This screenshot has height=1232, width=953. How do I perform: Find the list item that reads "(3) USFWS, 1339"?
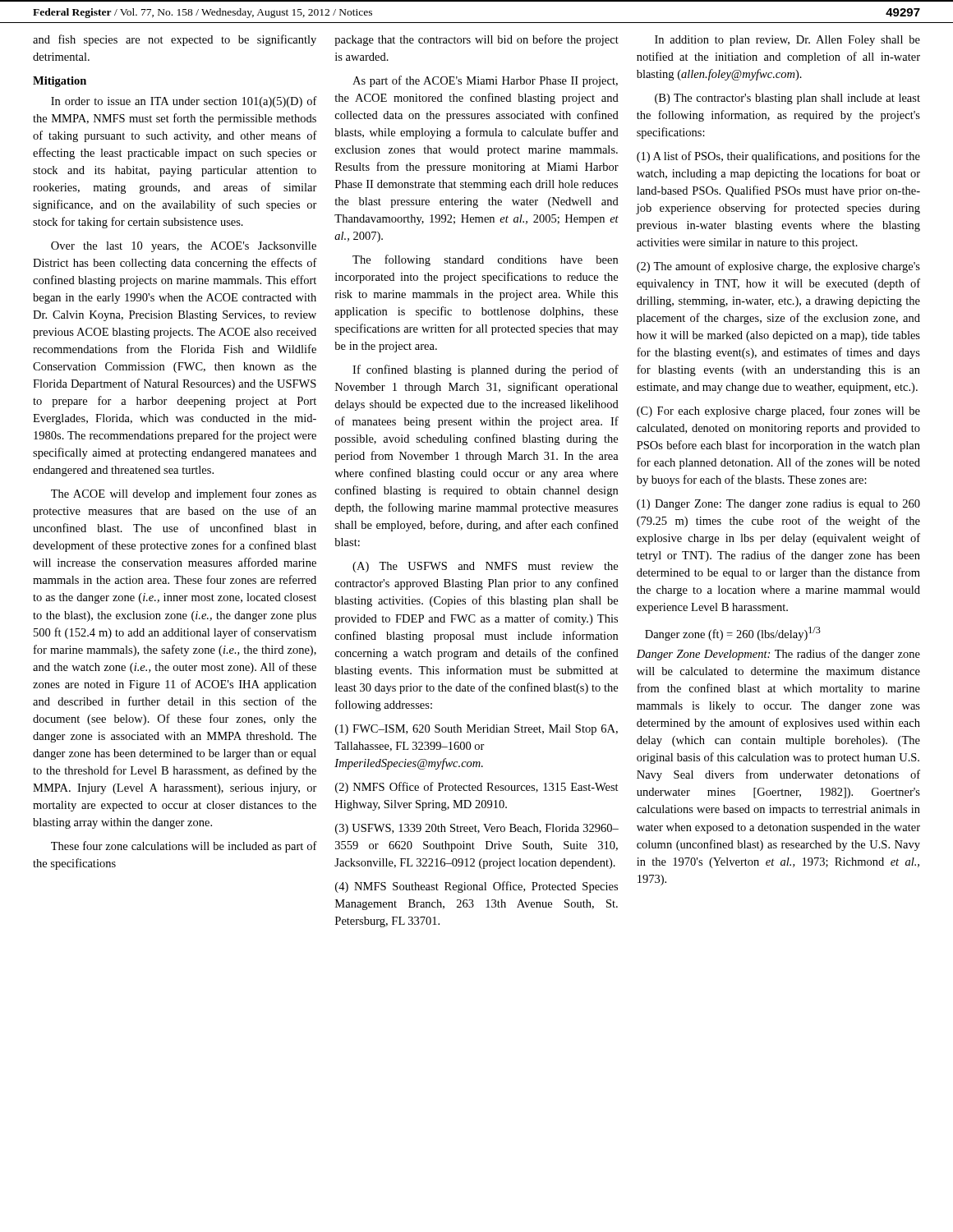point(476,845)
